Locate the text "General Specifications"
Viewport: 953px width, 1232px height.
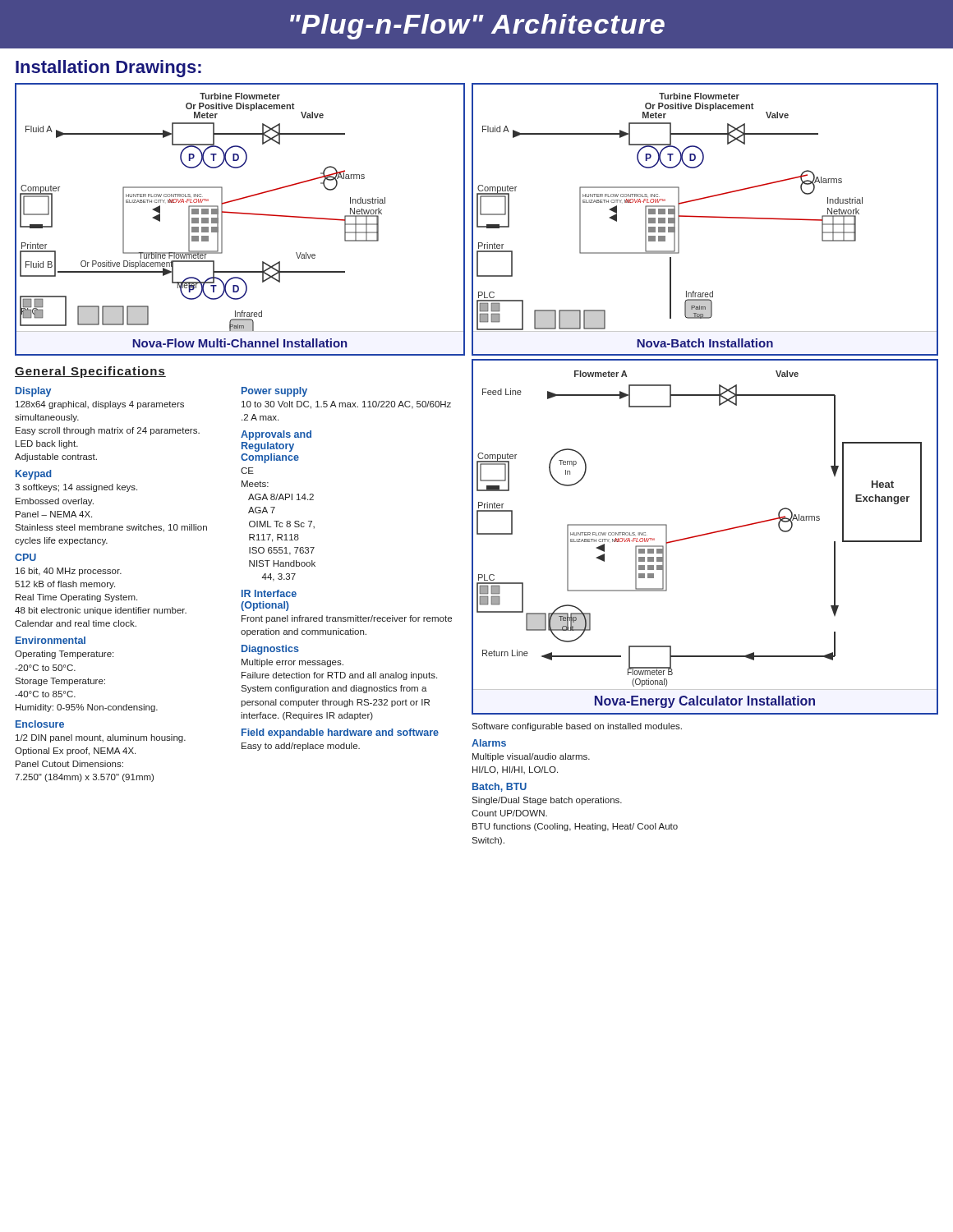coord(90,371)
